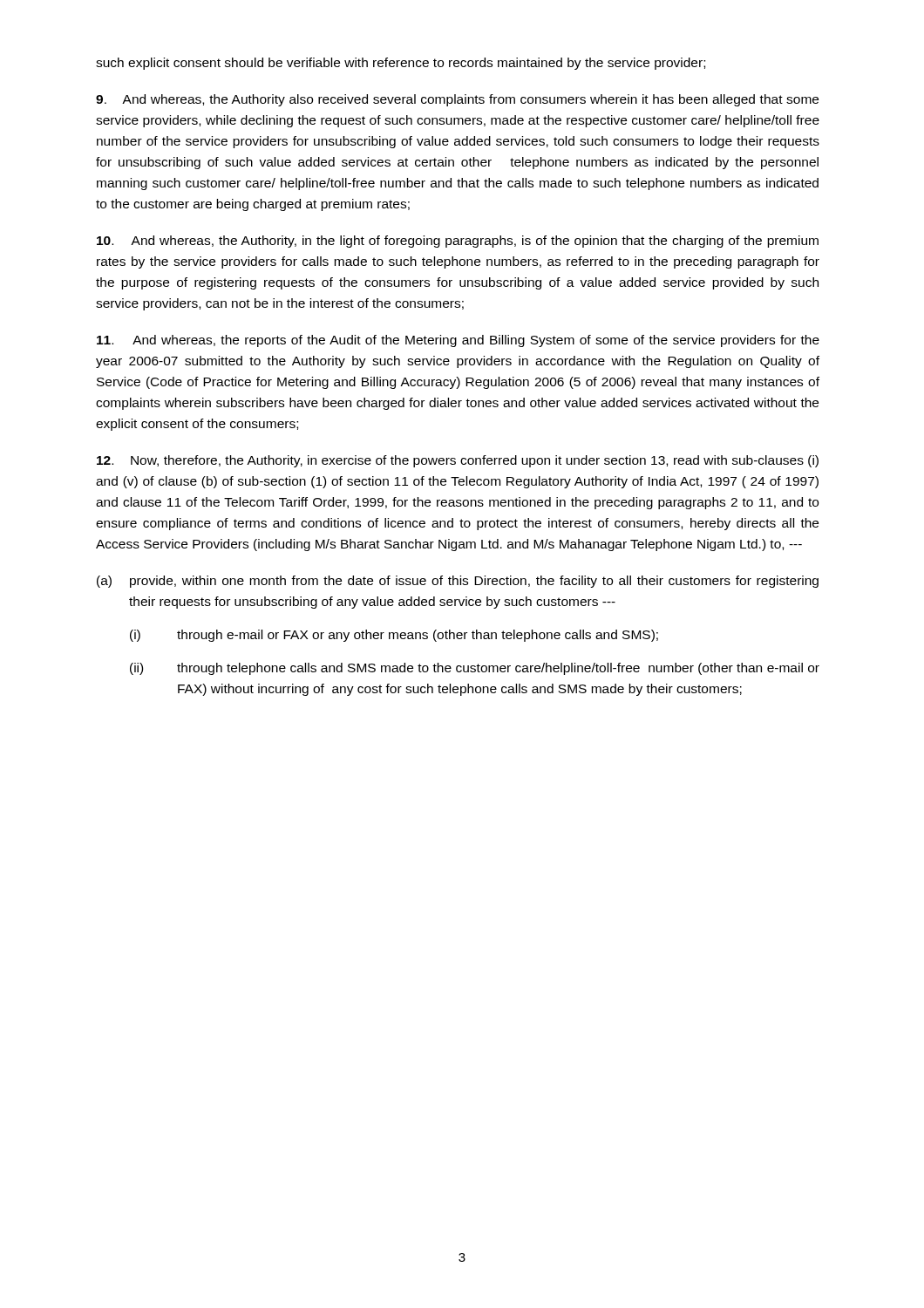Click on the list item containing "(a) provide, within one month"
This screenshot has width=924, height=1308.
click(x=458, y=641)
